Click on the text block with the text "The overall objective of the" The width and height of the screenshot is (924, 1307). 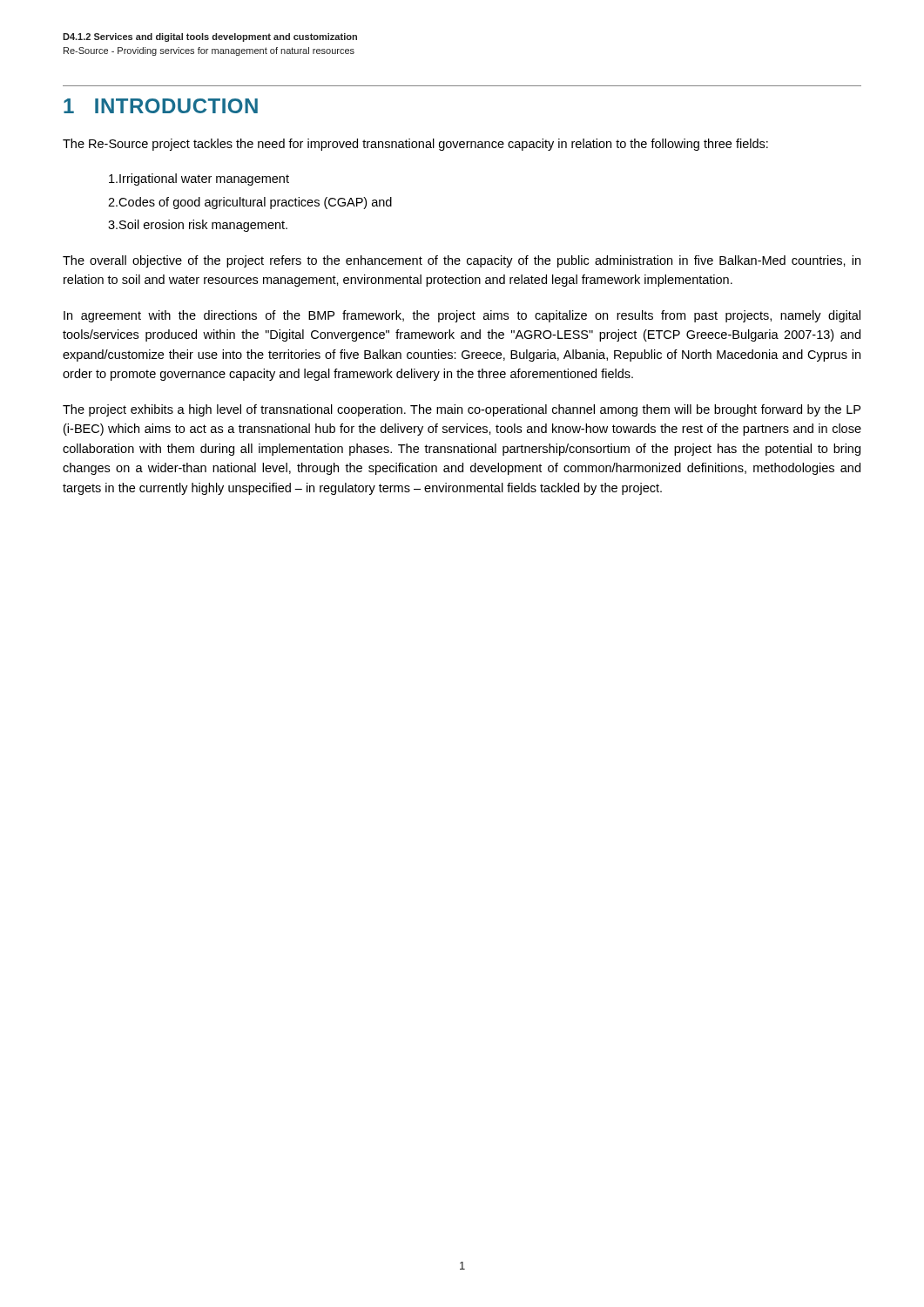462,270
